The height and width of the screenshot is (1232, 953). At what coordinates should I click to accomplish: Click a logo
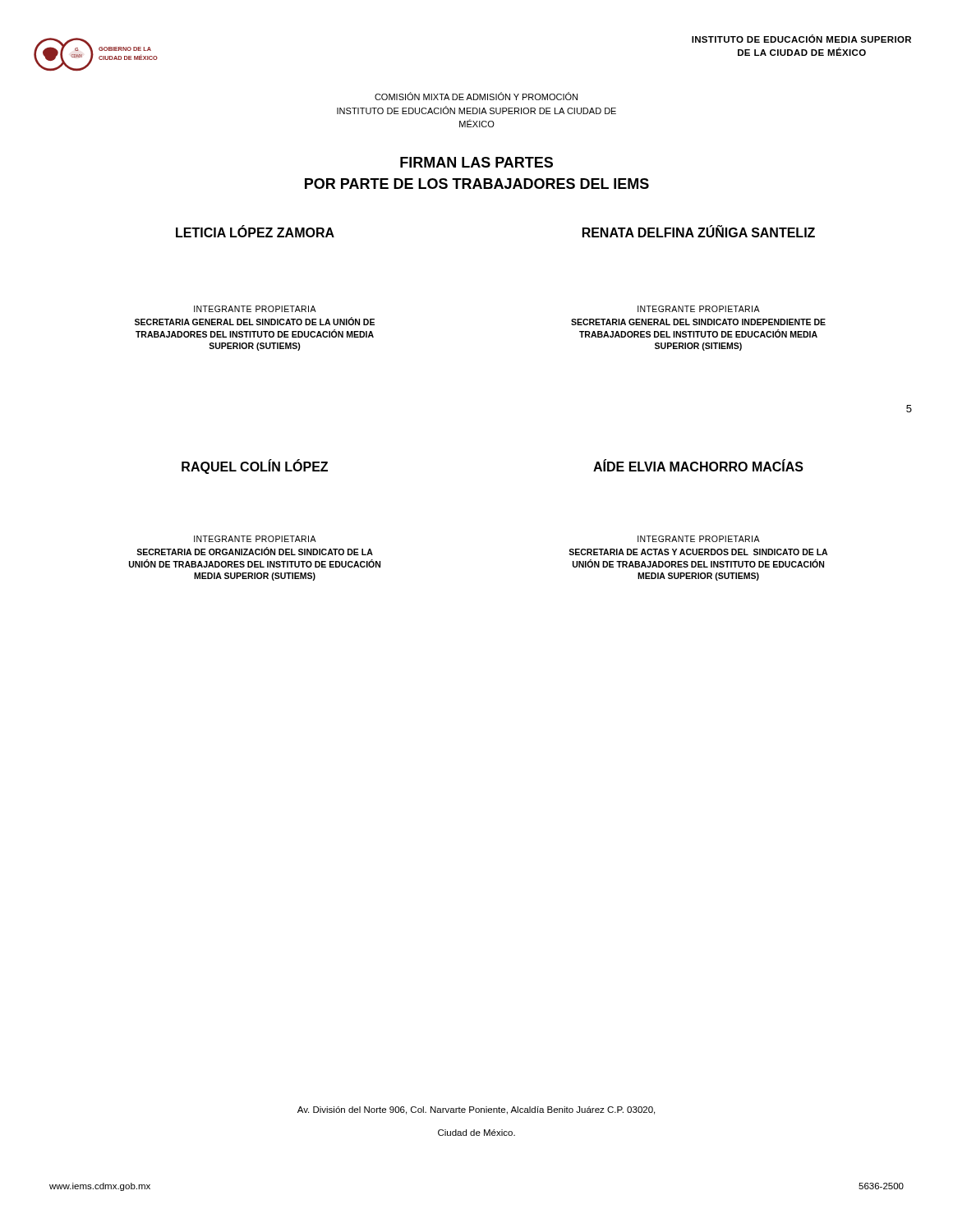[x=99, y=55]
